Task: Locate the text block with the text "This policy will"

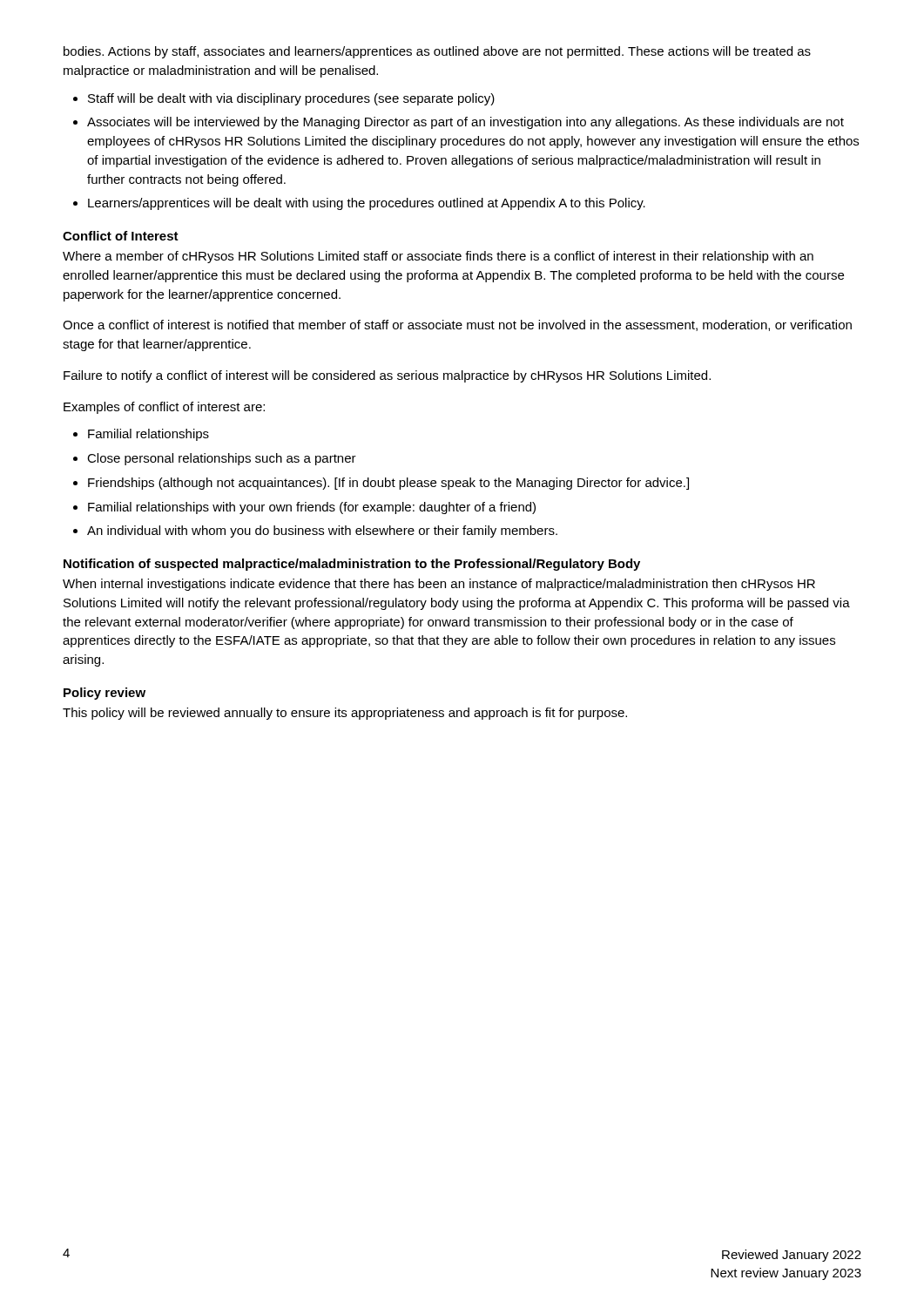Action: click(x=462, y=712)
